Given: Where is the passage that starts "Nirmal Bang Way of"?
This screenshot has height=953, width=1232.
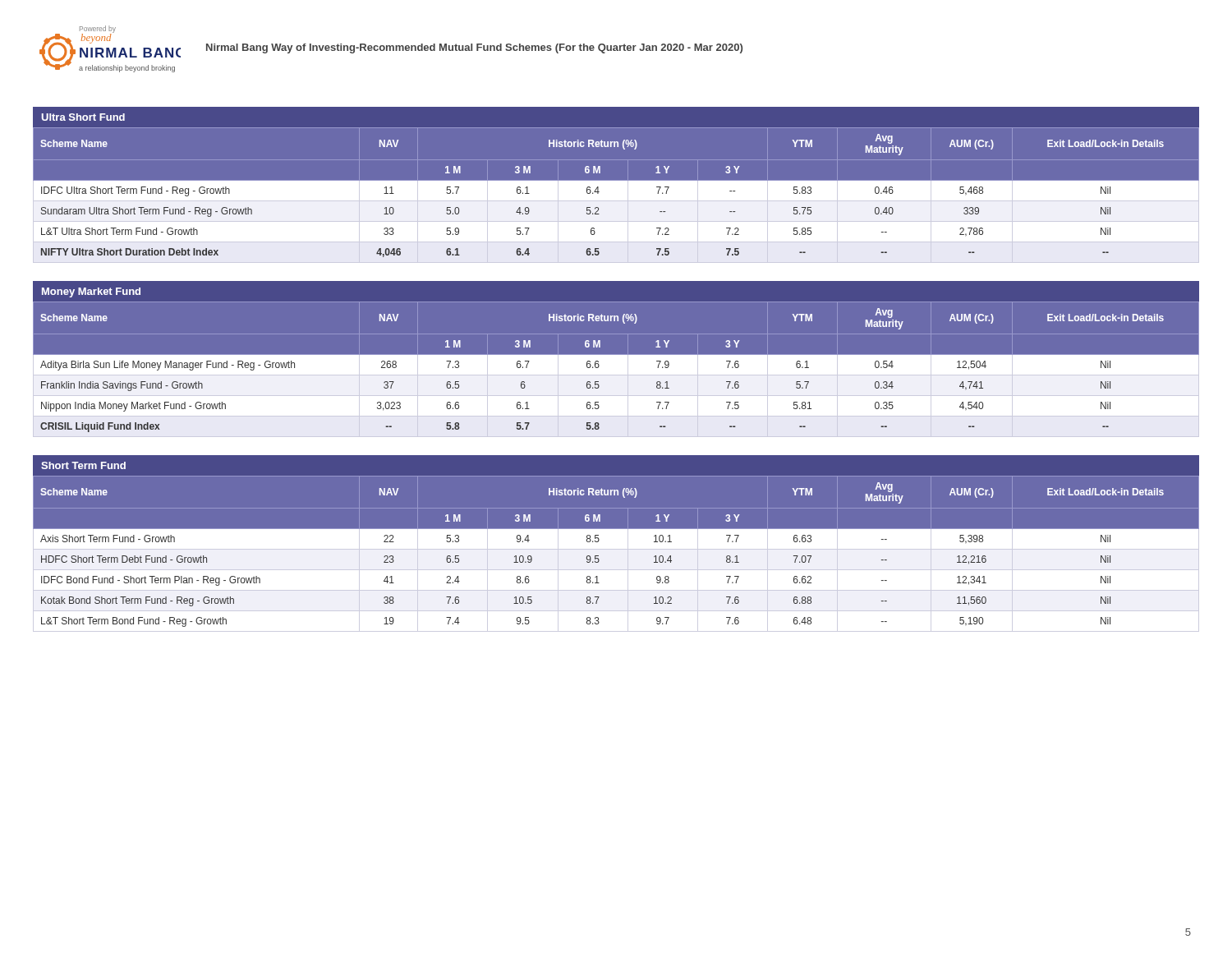Looking at the screenshot, I should click(x=474, y=47).
